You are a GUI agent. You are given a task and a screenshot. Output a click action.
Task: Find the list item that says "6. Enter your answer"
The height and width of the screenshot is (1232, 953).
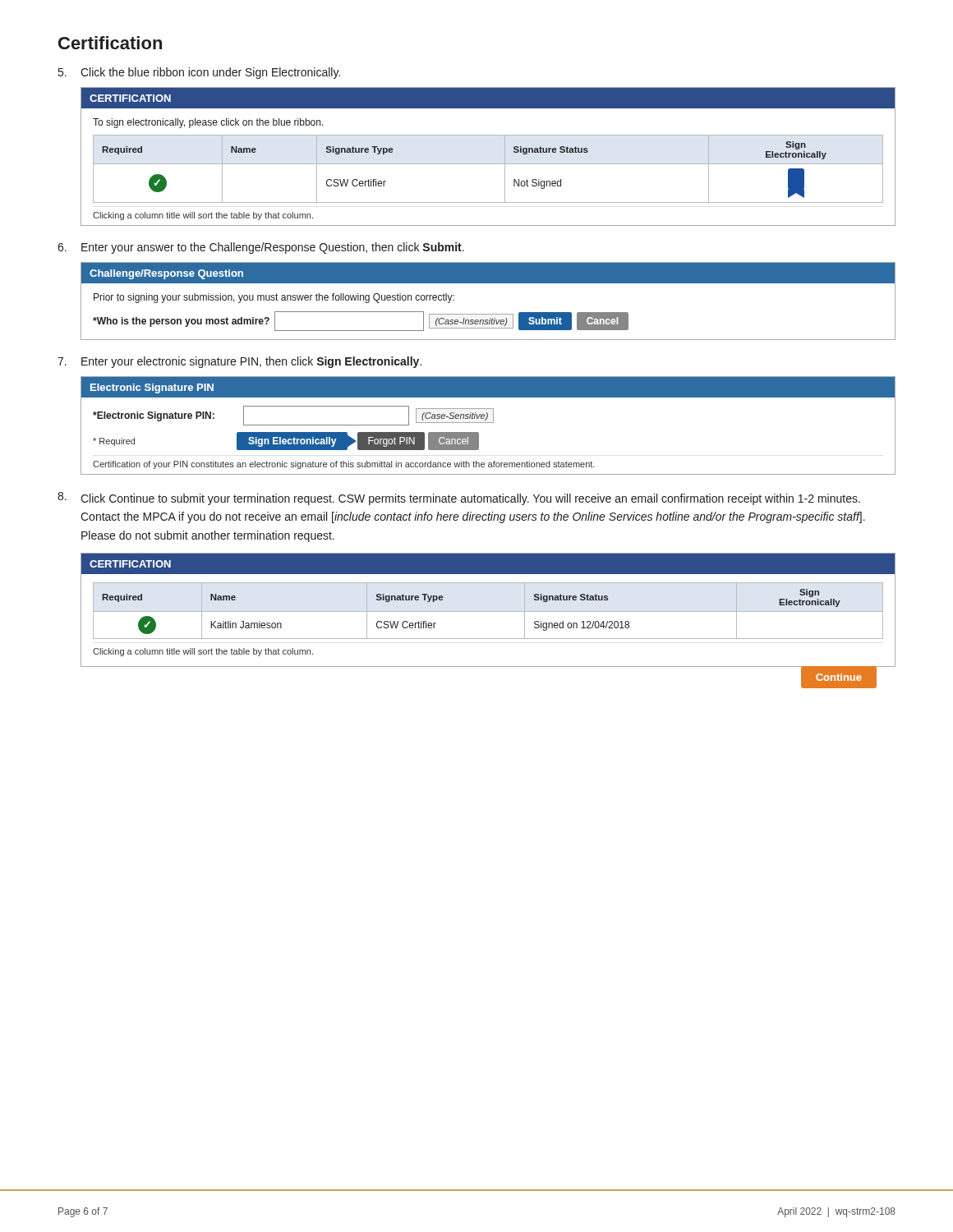(x=261, y=247)
